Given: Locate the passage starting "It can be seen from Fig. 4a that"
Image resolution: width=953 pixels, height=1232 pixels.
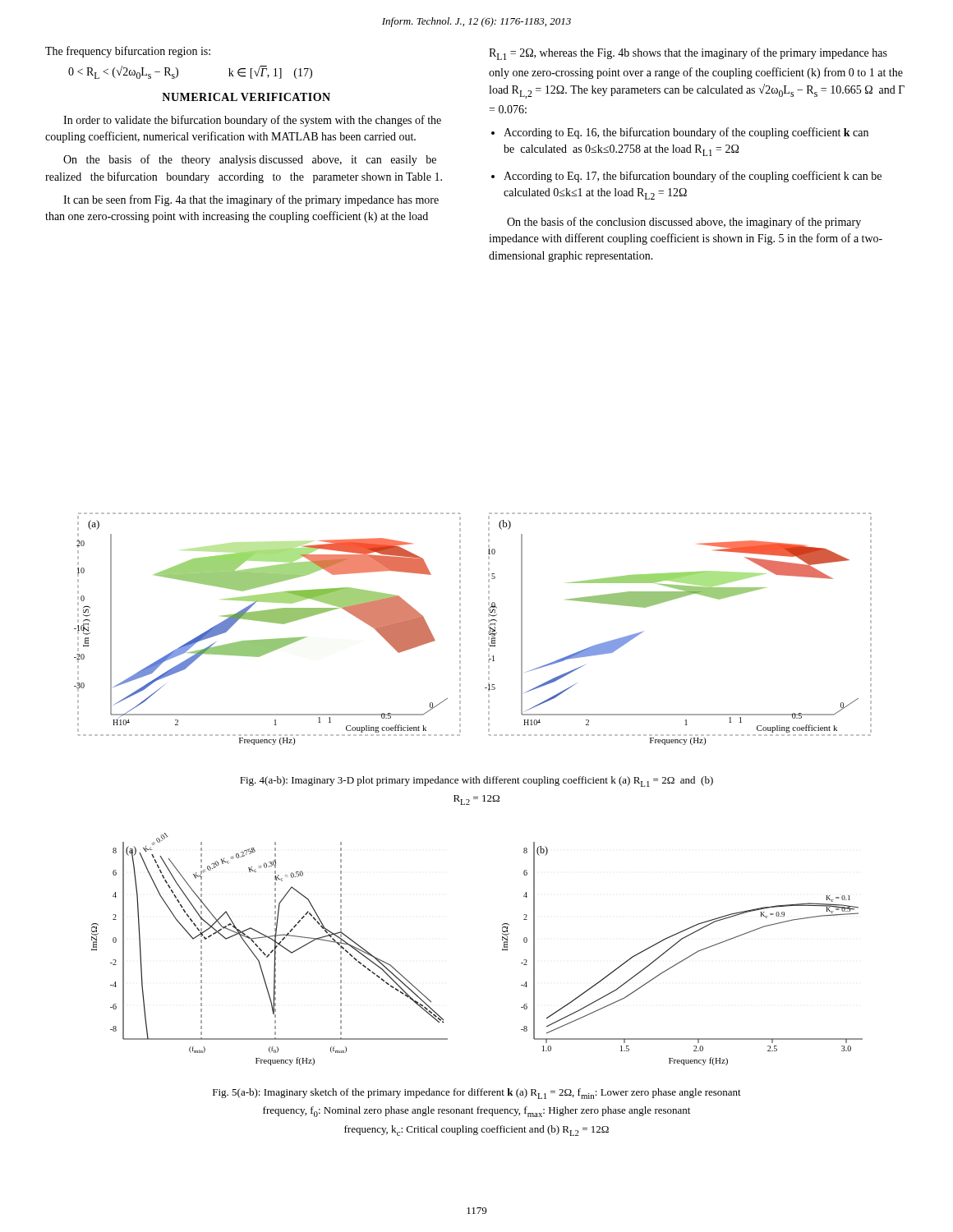Looking at the screenshot, I should [242, 208].
